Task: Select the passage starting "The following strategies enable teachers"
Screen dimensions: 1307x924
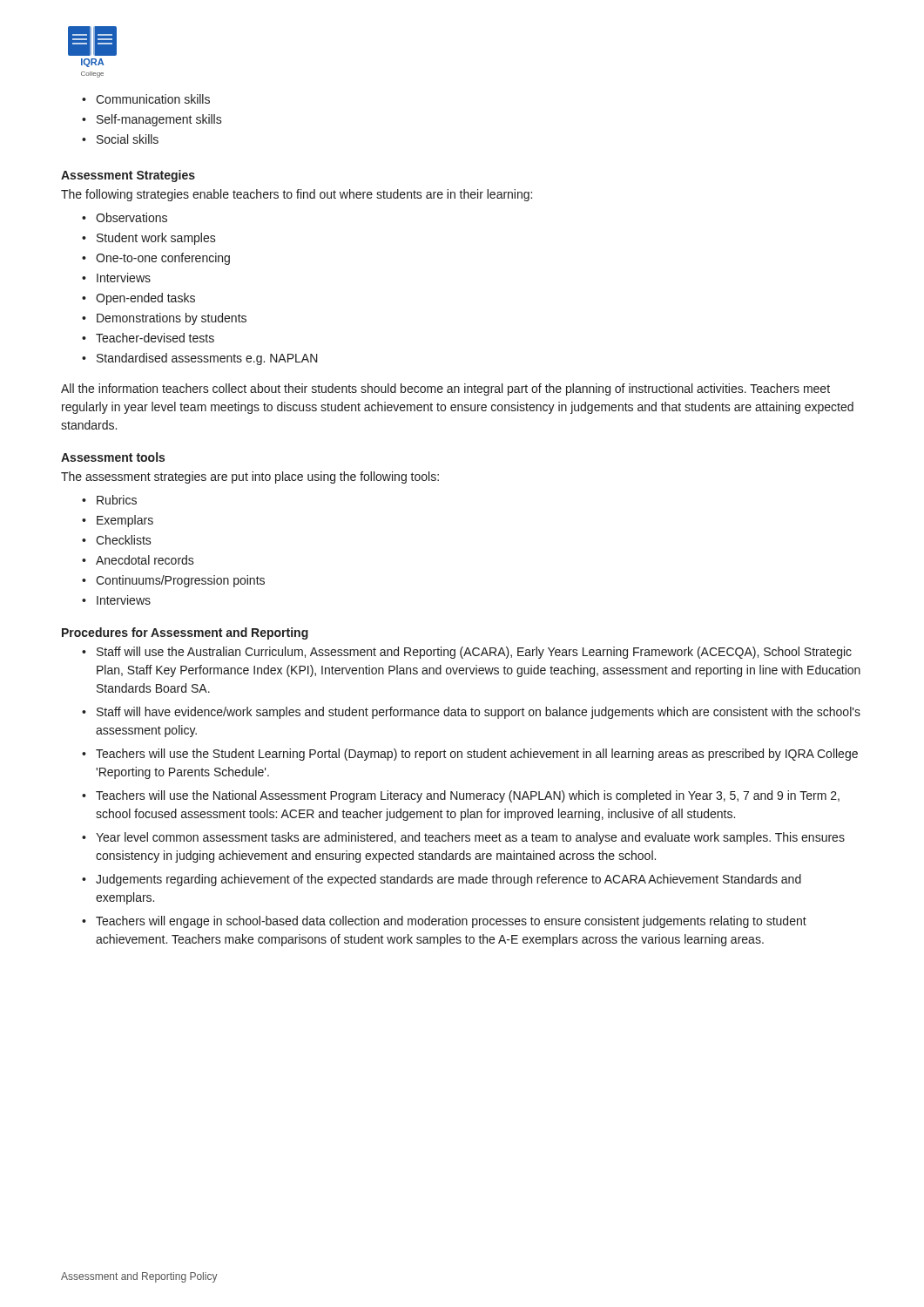Action: pyautogui.click(x=297, y=194)
